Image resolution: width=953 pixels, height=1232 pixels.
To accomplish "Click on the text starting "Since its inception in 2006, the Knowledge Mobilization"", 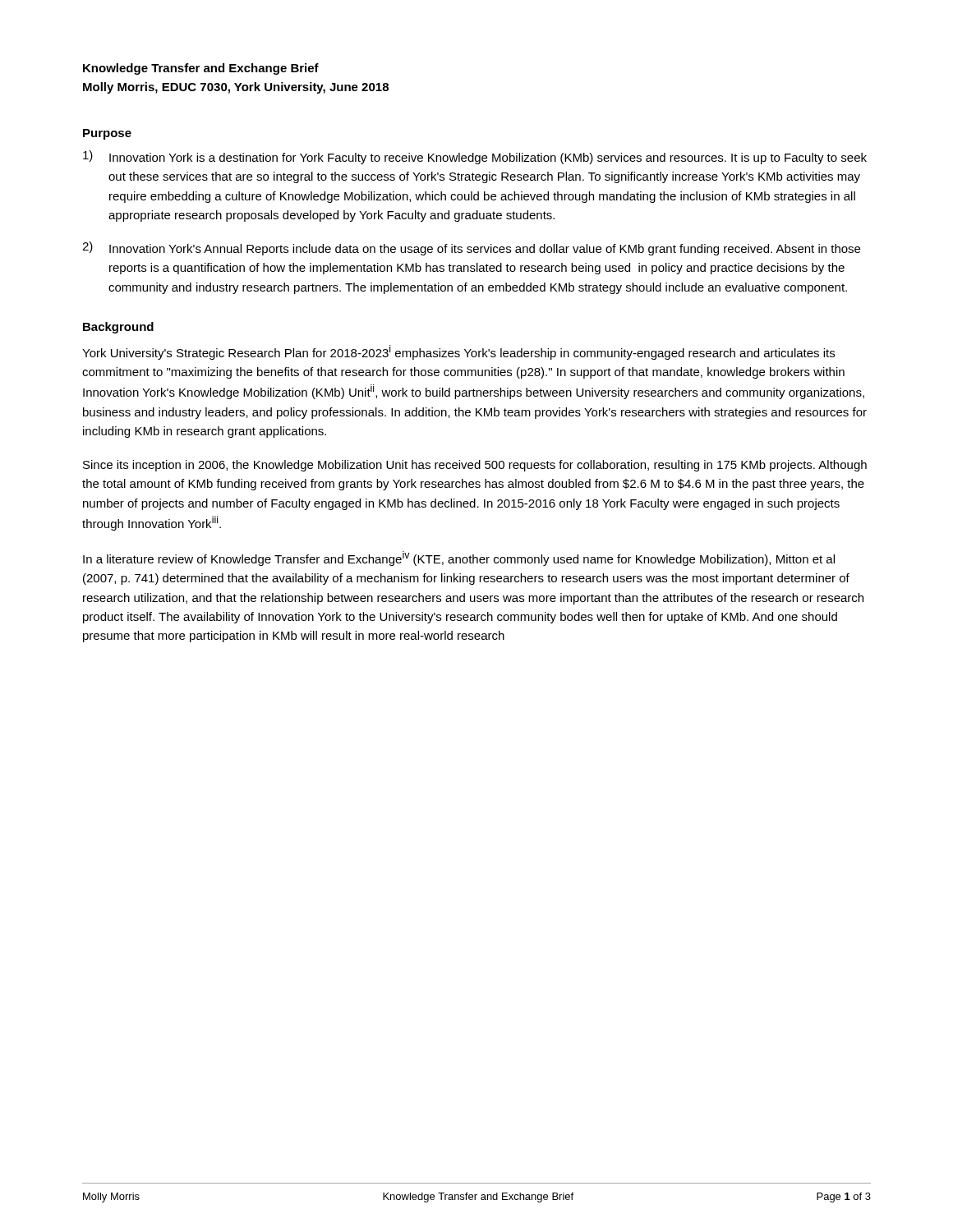I will click(x=475, y=494).
